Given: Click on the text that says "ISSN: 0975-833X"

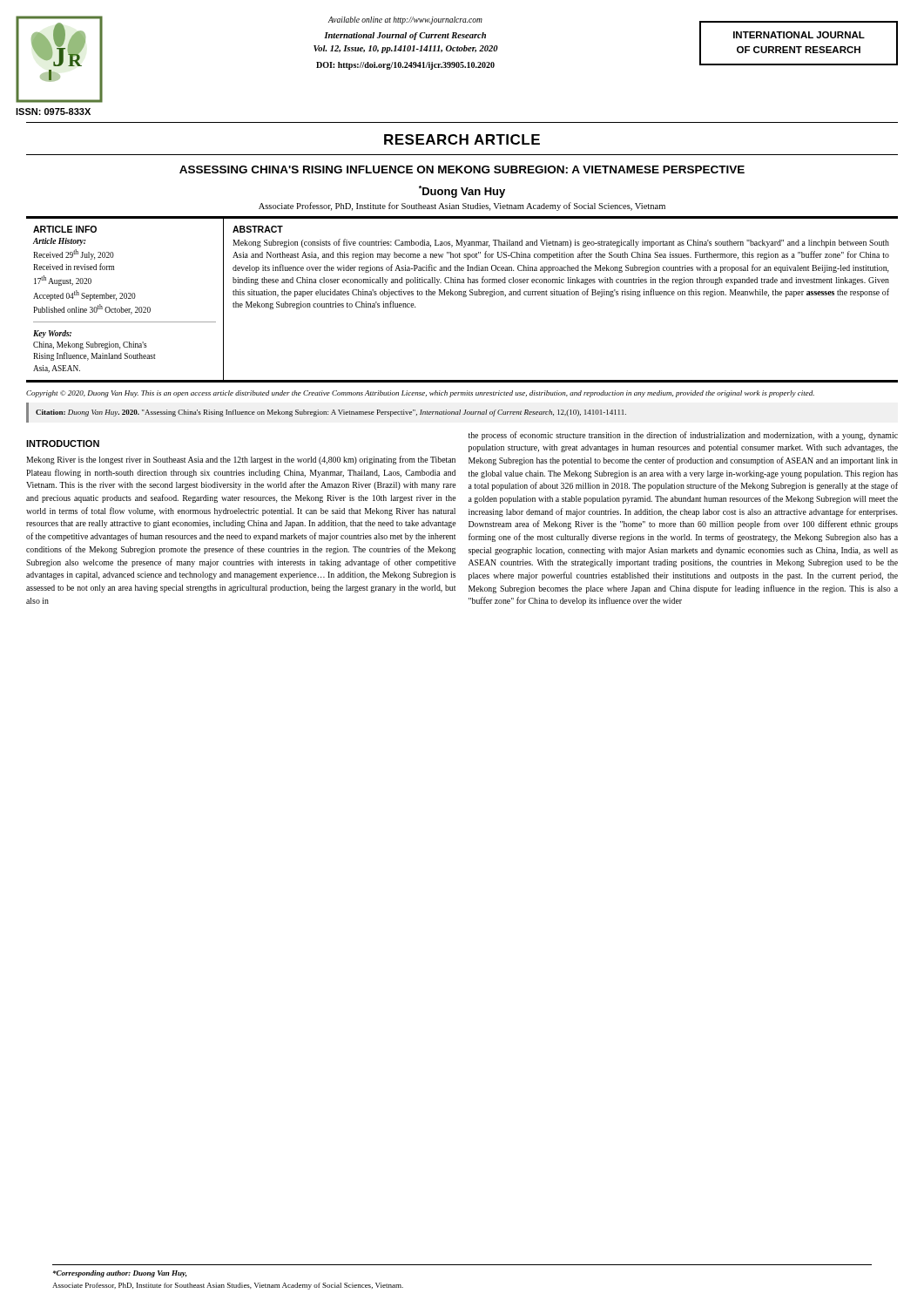Looking at the screenshot, I should coord(53,111).
